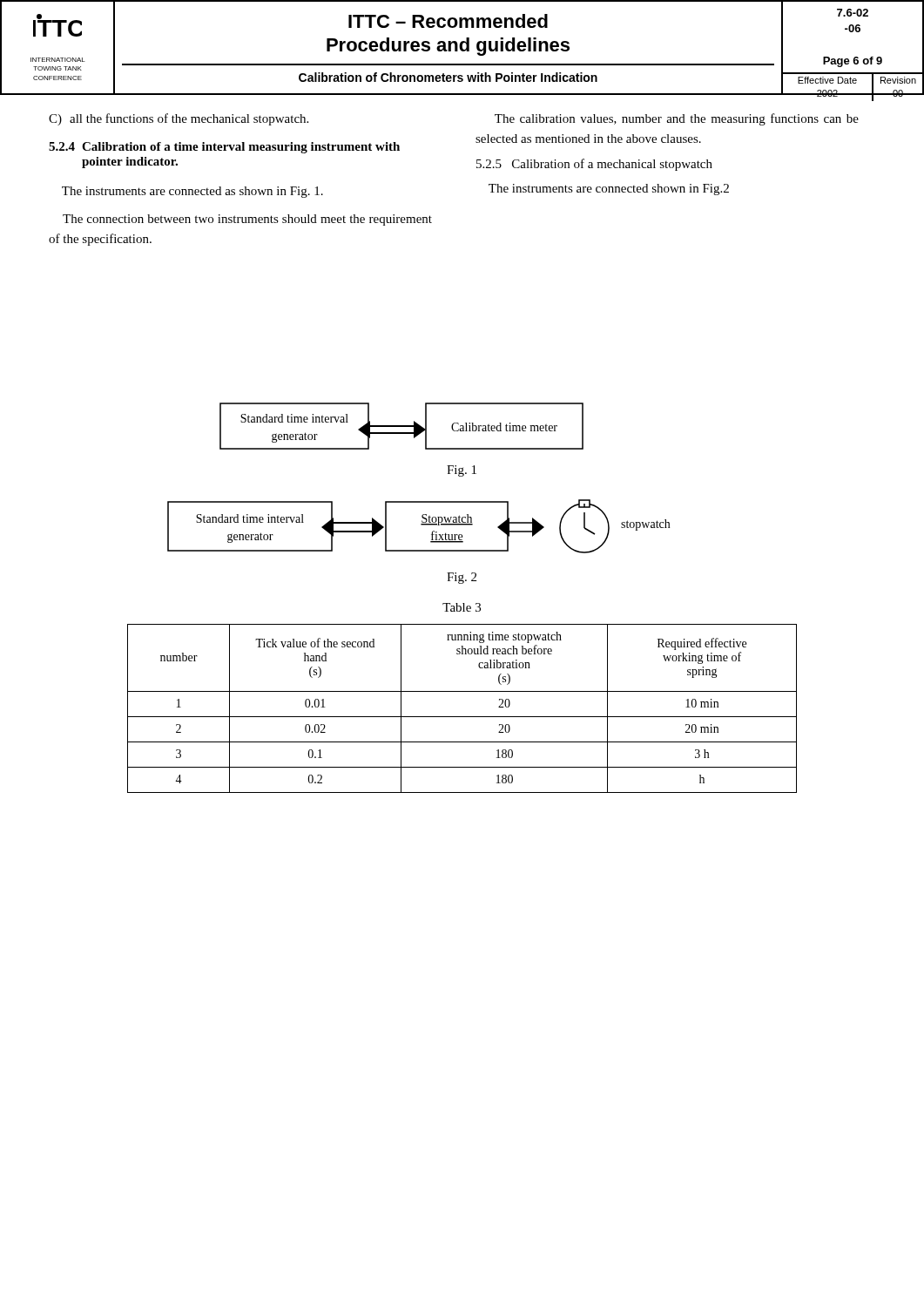Select the block starting "The instruments are connected as shown in"

186,190
